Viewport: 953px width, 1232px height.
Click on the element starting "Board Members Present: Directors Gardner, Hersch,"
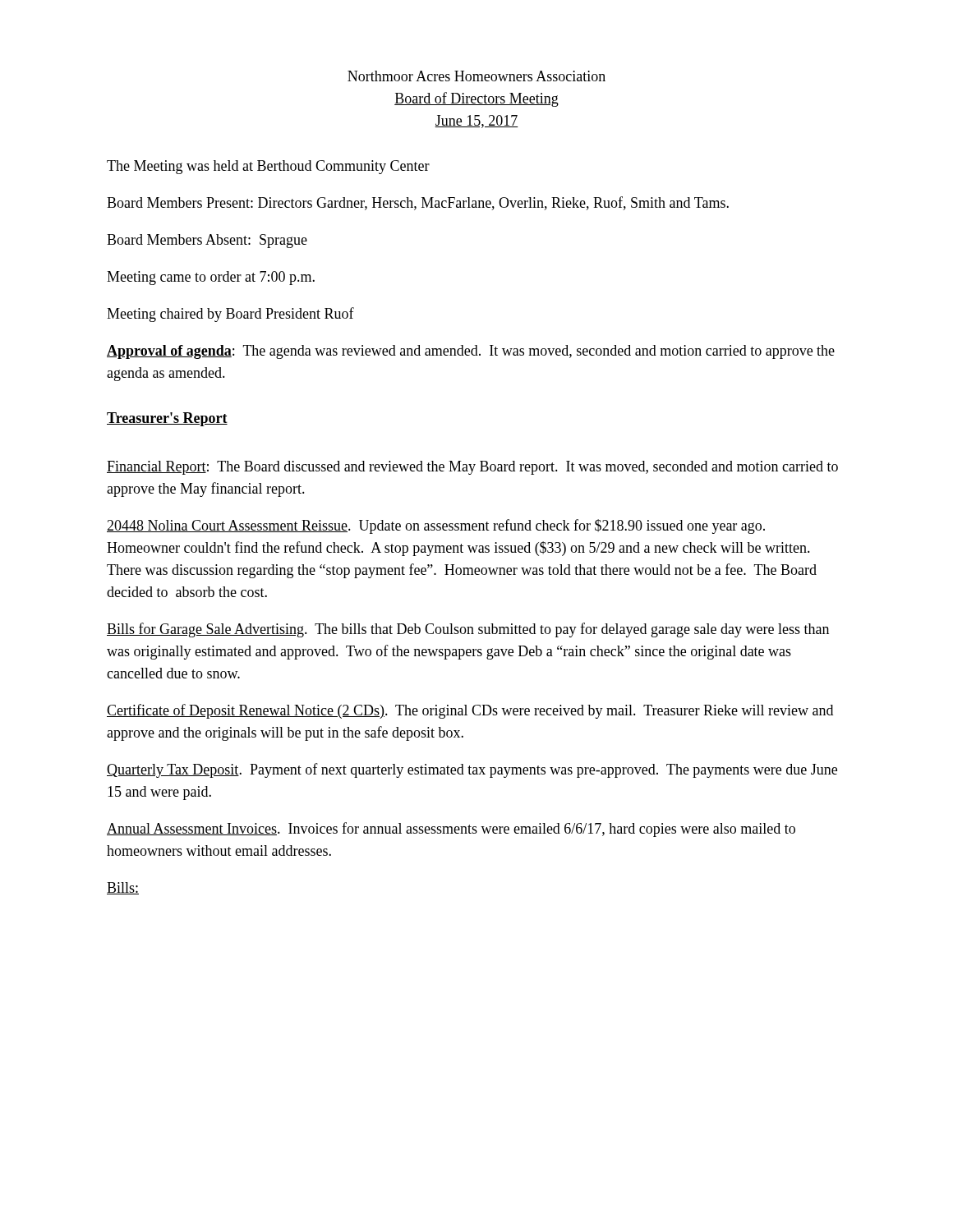tap(418, 203)
